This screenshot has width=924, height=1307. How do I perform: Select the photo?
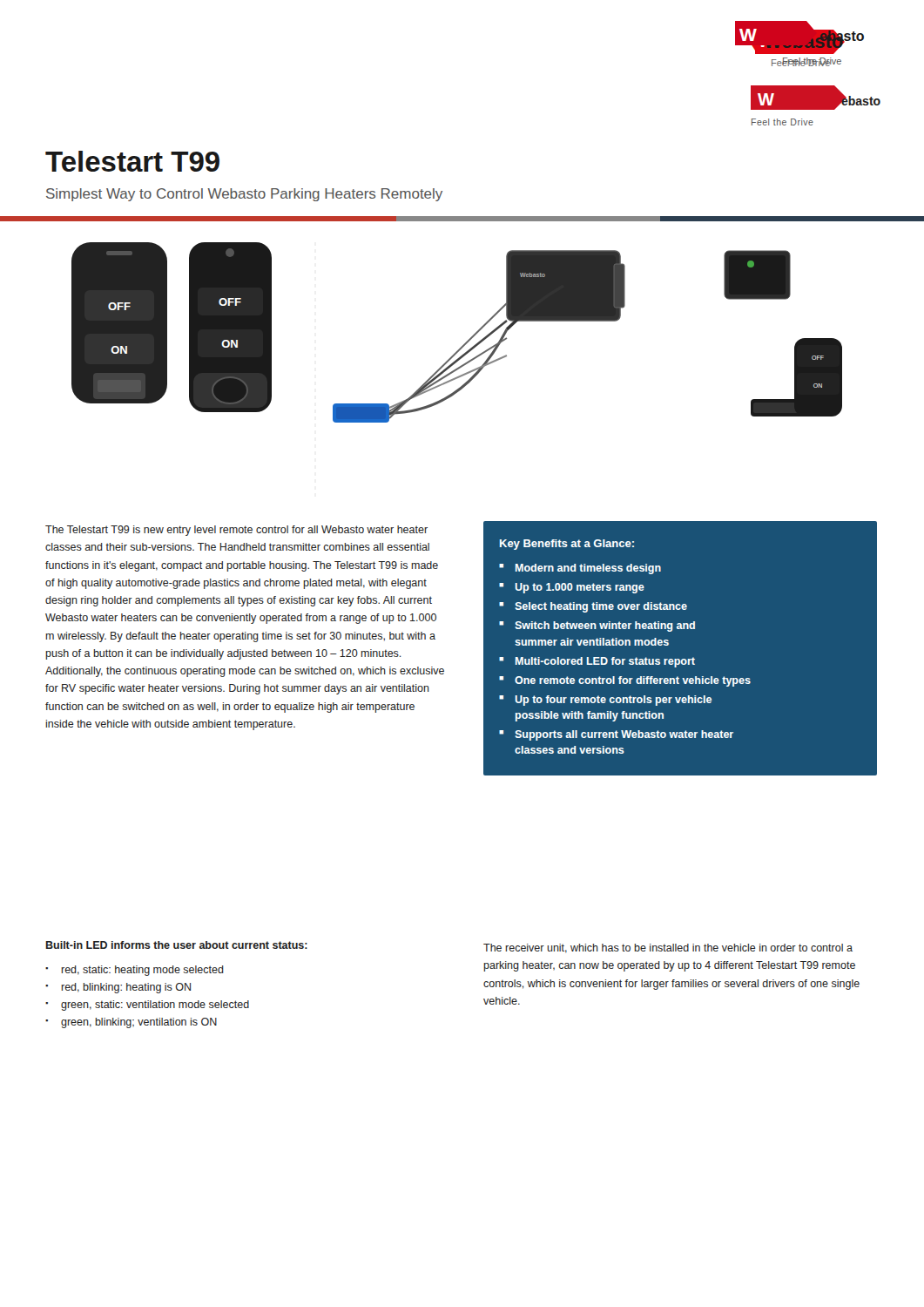pos(462,371)
